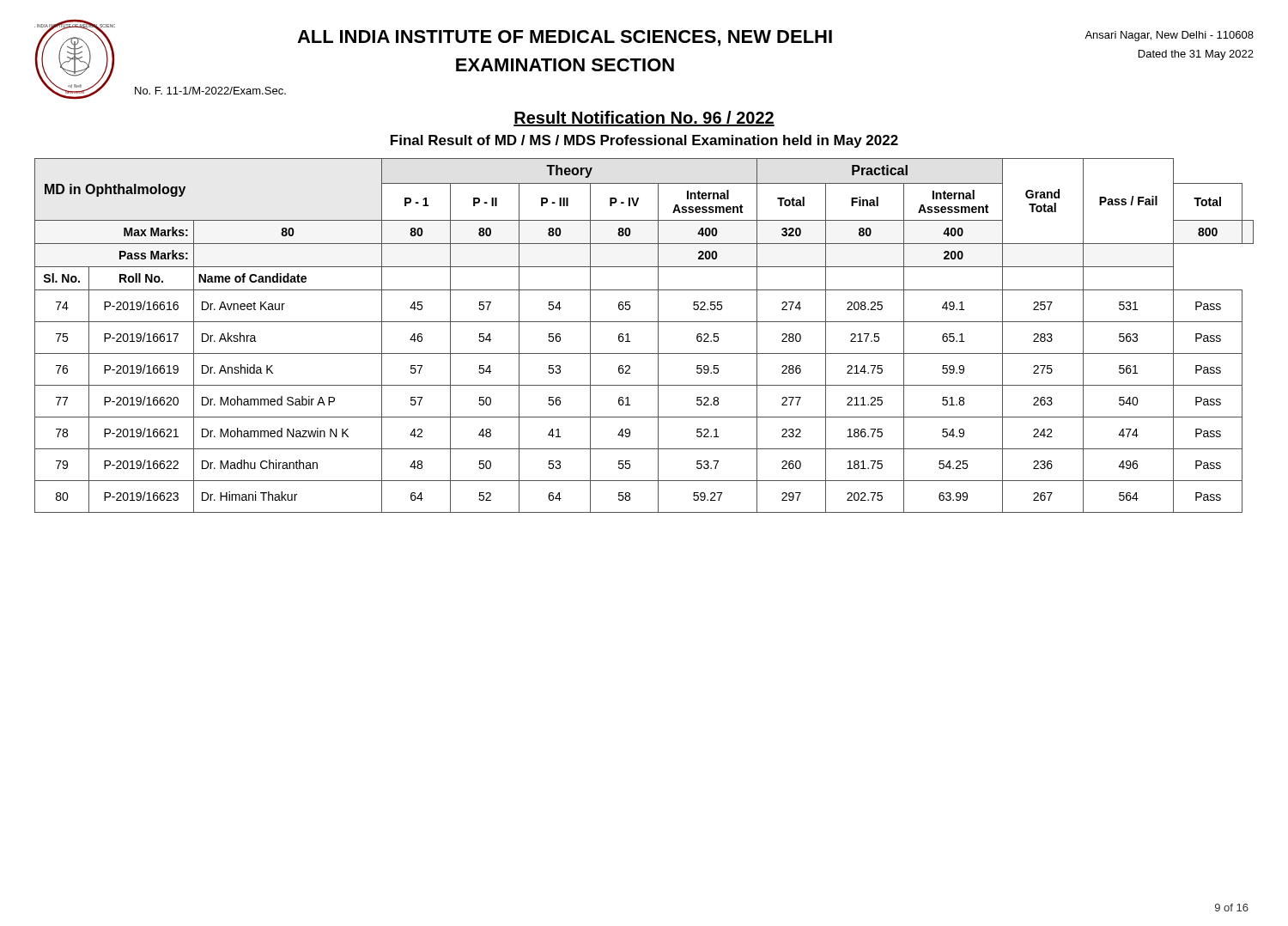Click the title that begins "Result Notification No."
The width and height of the screenshot is (1288, 926).
pos(644,118)
